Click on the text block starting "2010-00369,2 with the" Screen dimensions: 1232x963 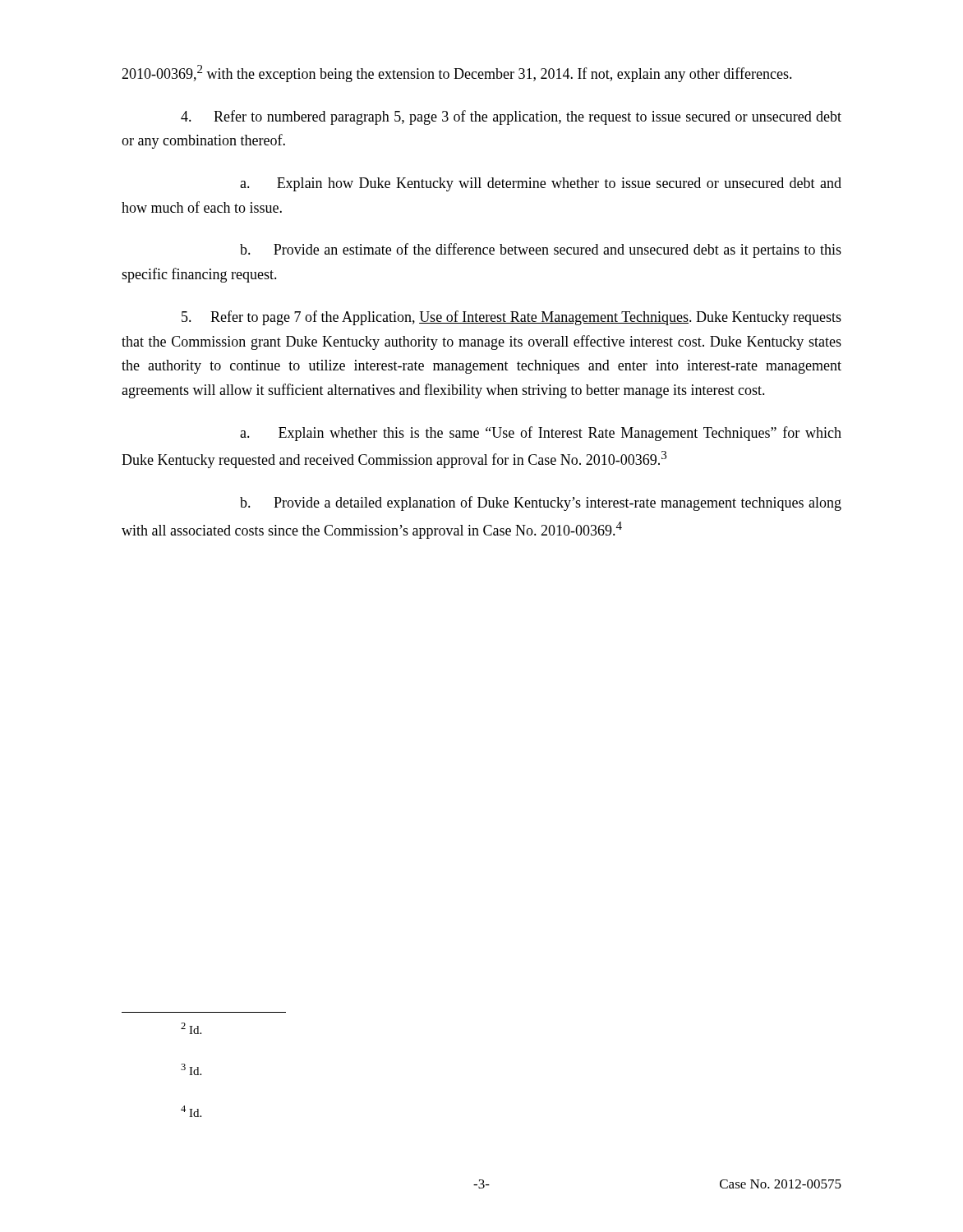(x=482, y=73)
